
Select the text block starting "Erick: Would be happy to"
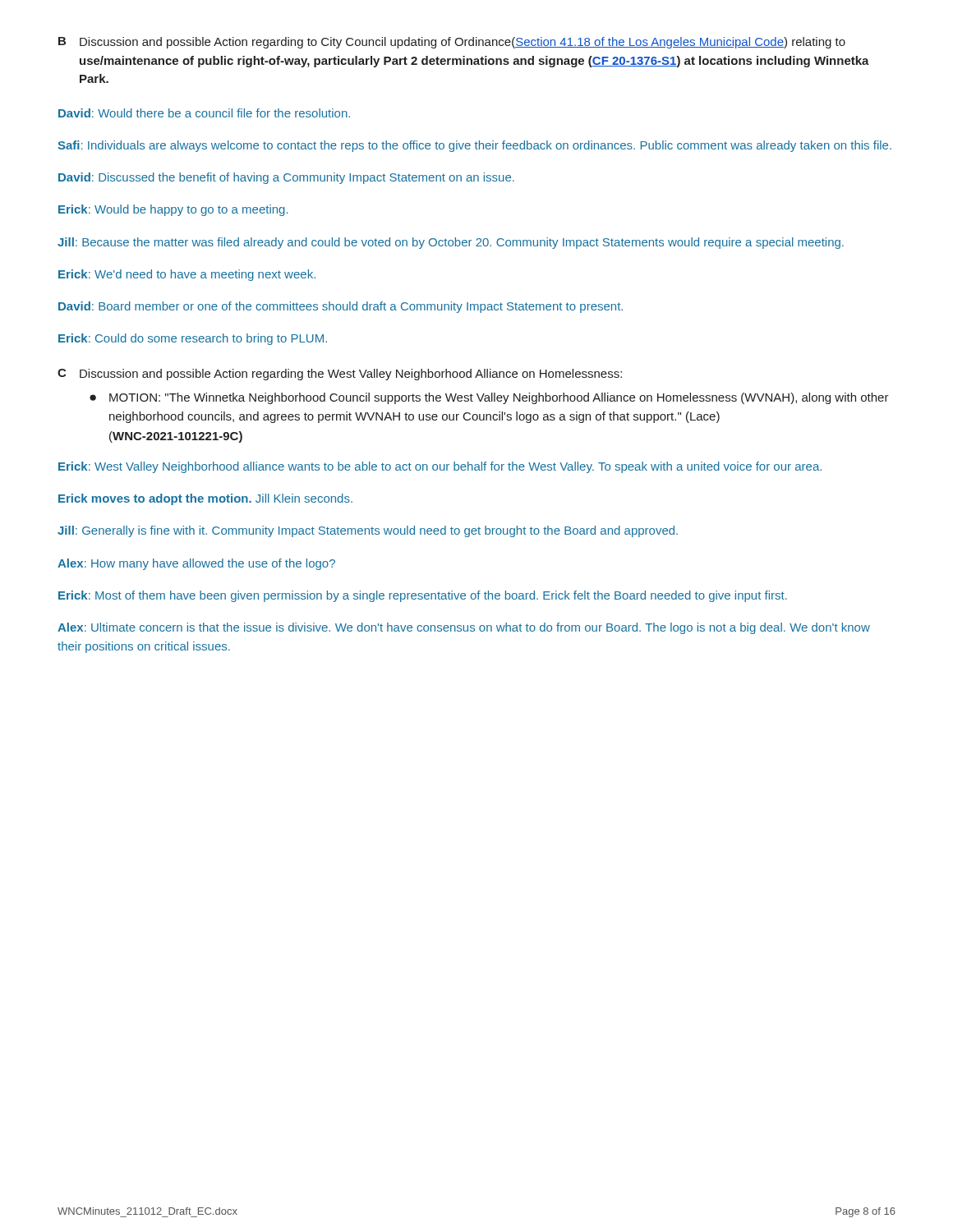173,209
